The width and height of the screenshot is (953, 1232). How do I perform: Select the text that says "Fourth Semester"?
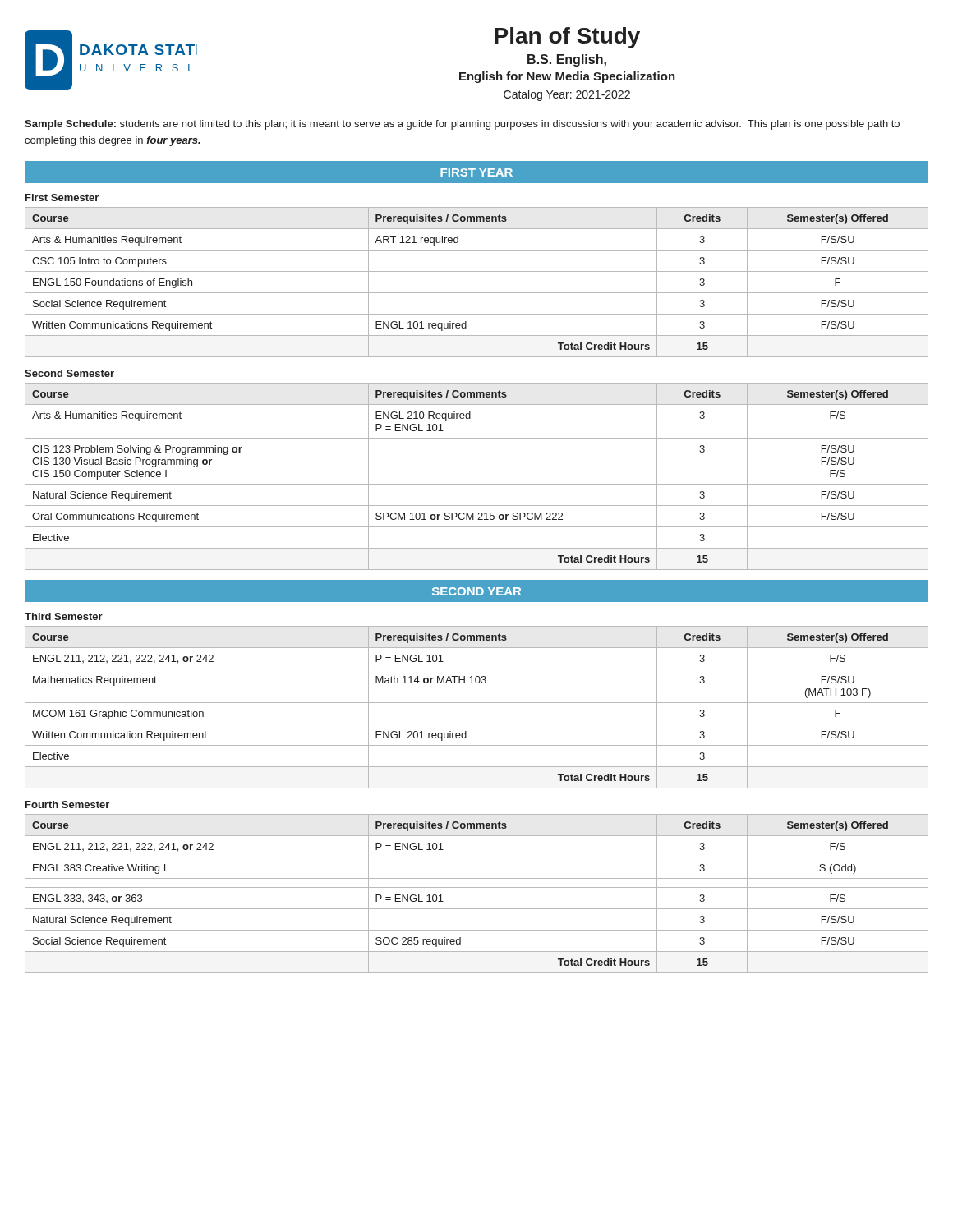67,804
